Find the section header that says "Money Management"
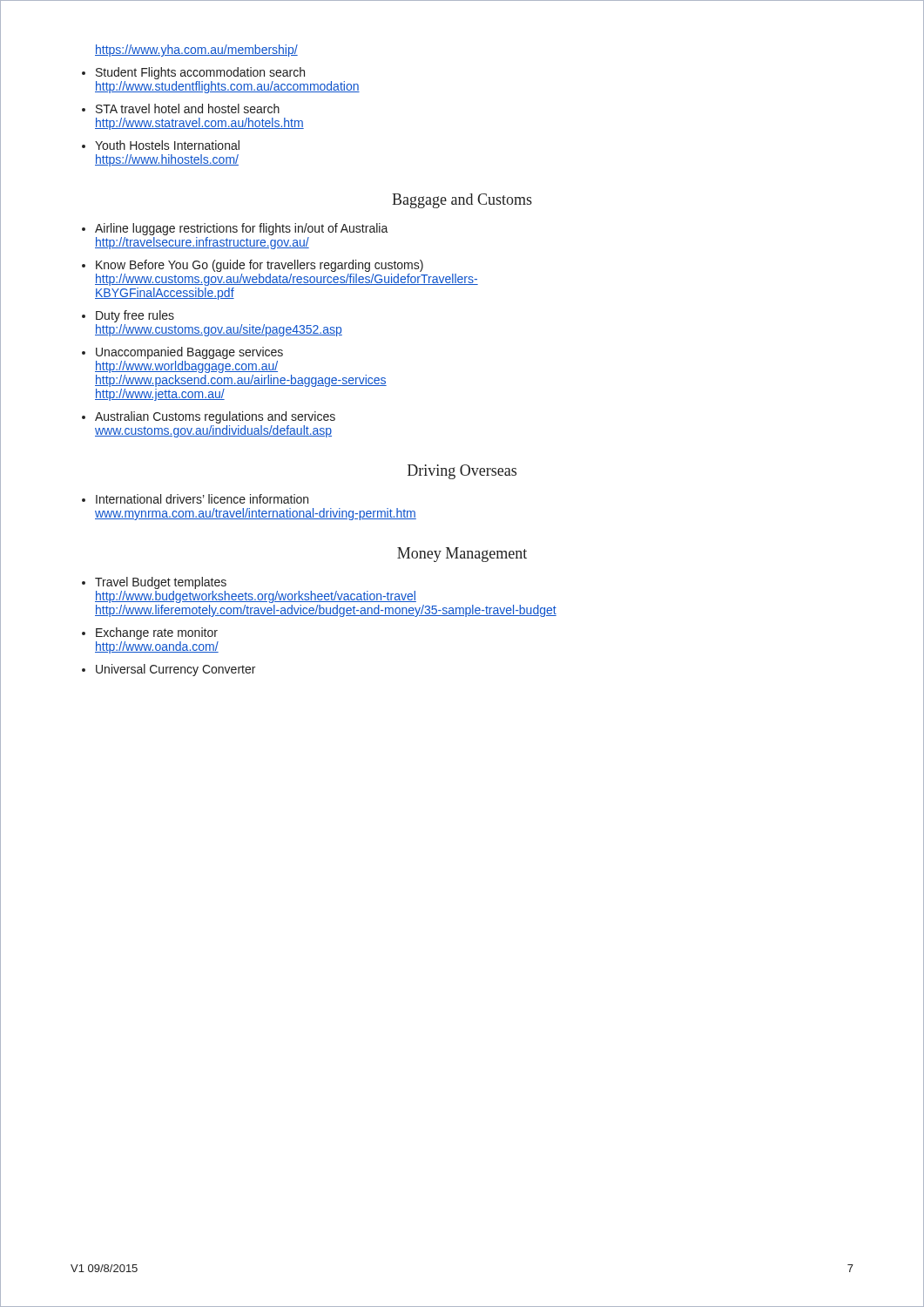924x1307 pixels. point(462,553)
